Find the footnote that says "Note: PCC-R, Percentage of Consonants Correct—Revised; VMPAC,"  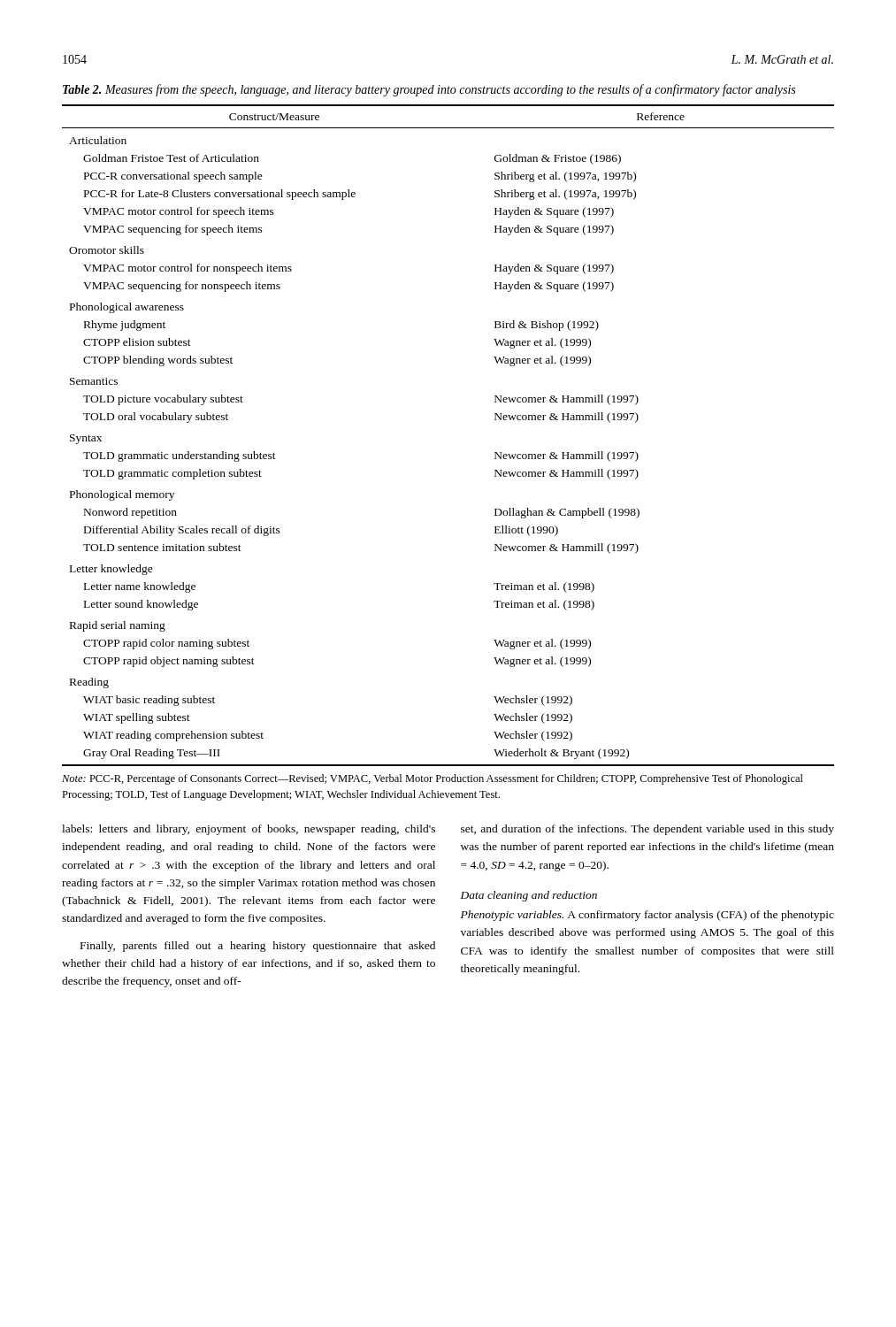[x=432, y=786]
